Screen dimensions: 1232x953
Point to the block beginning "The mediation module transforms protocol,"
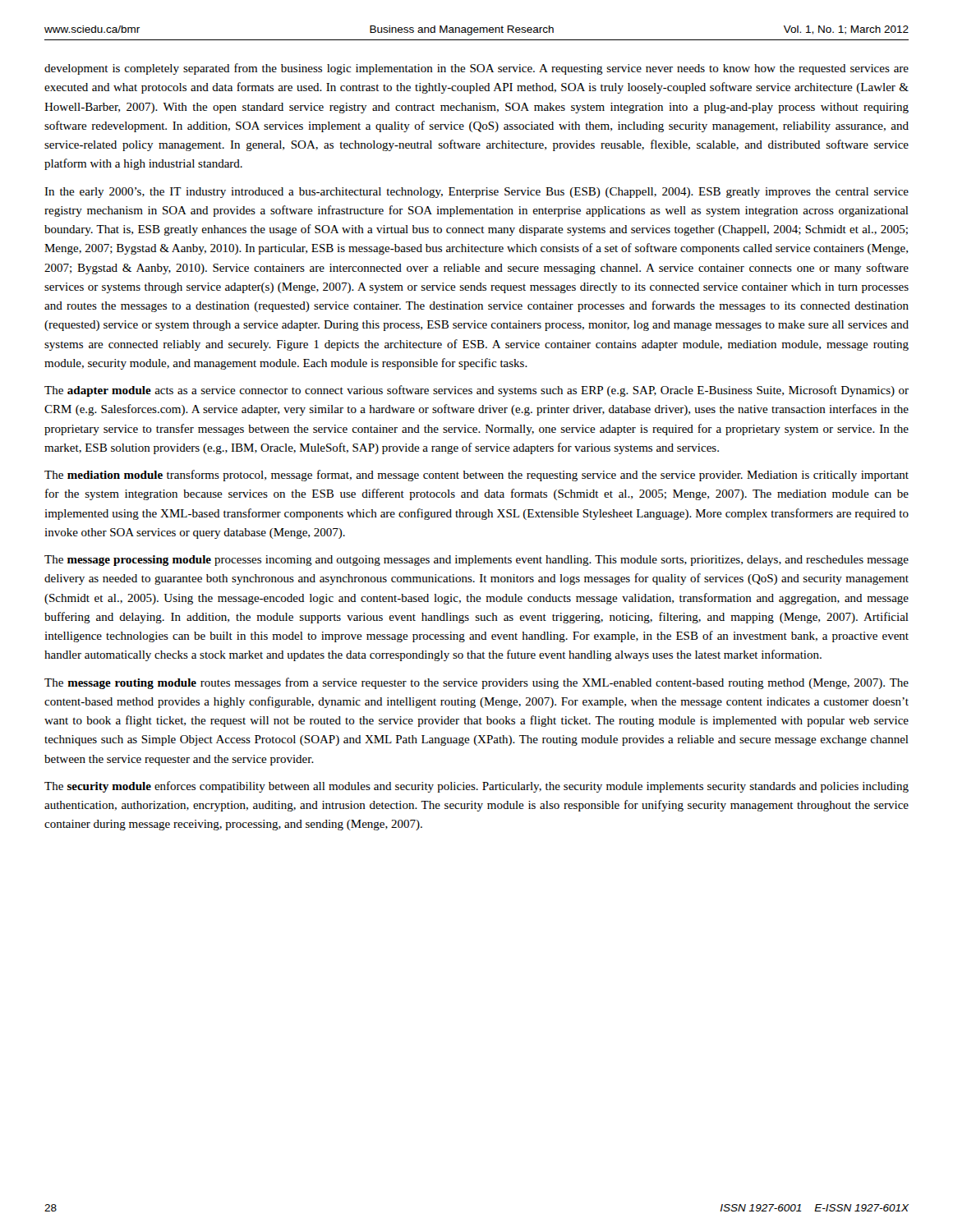[x=476, y=503]
